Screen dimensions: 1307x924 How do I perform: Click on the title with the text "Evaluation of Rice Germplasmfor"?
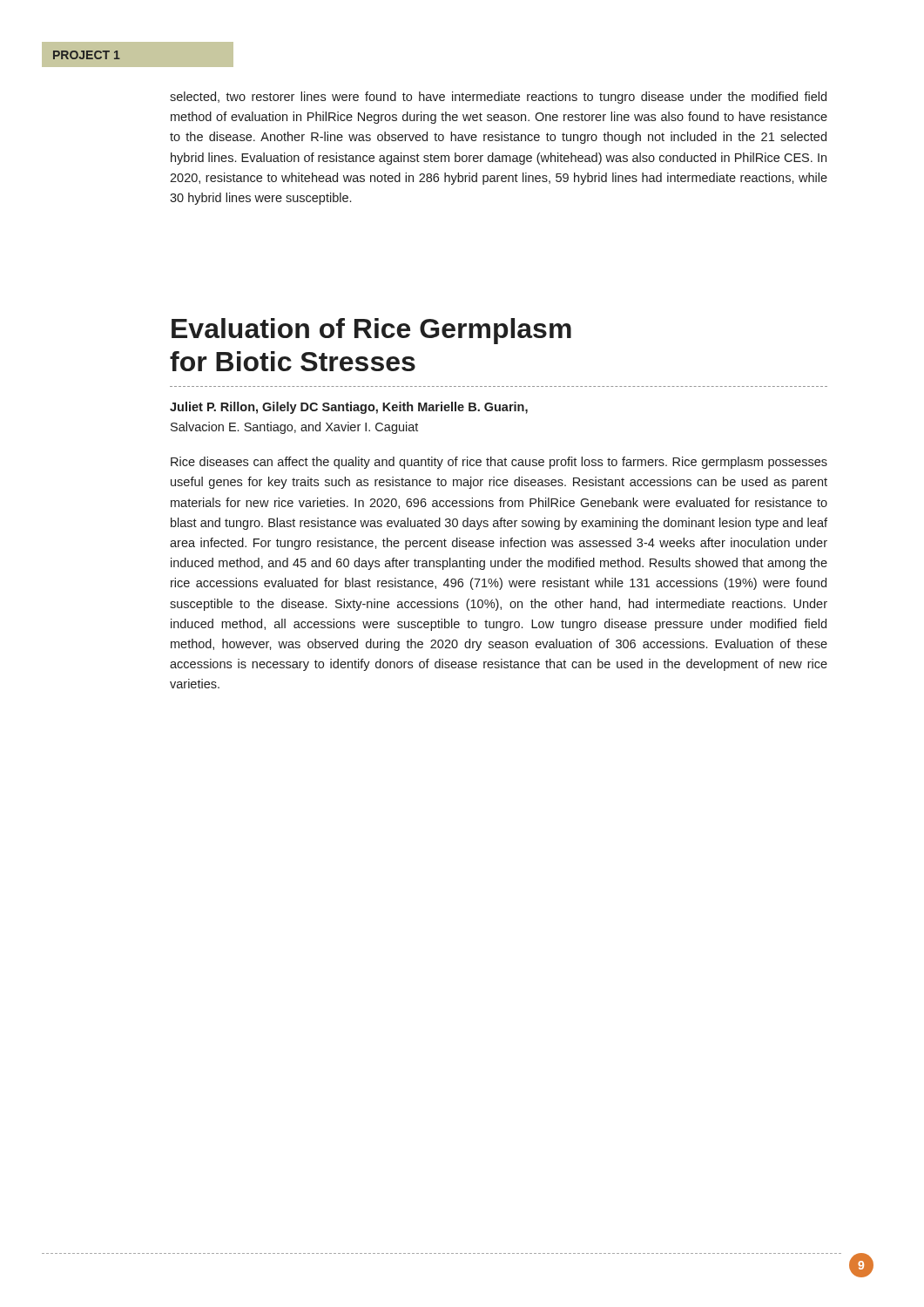(x=499, y=345)
